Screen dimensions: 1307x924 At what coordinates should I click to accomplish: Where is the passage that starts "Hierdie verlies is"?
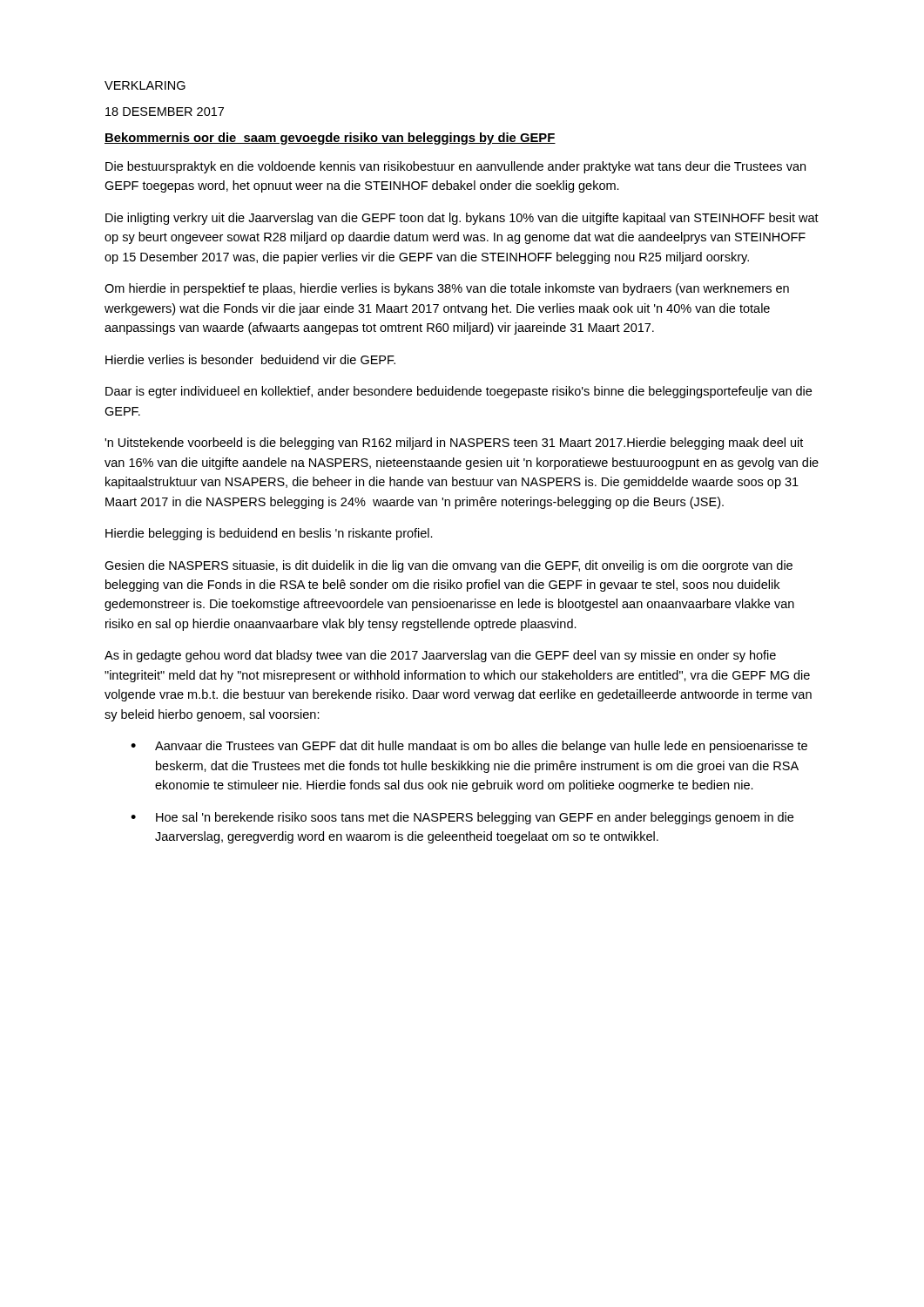point(250,360)
